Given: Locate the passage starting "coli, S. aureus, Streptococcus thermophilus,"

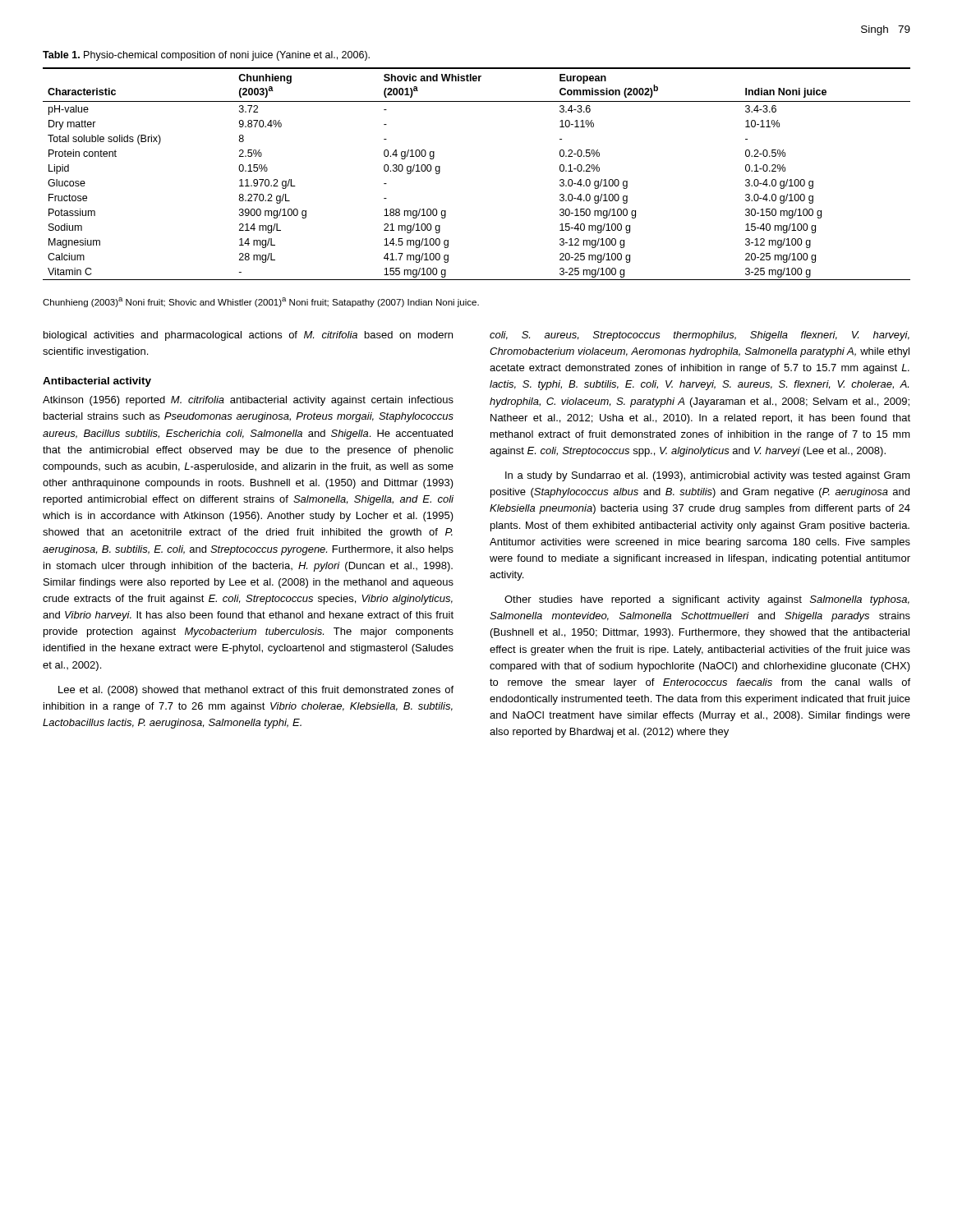Looking at the screenshot, I should [700, 534].
